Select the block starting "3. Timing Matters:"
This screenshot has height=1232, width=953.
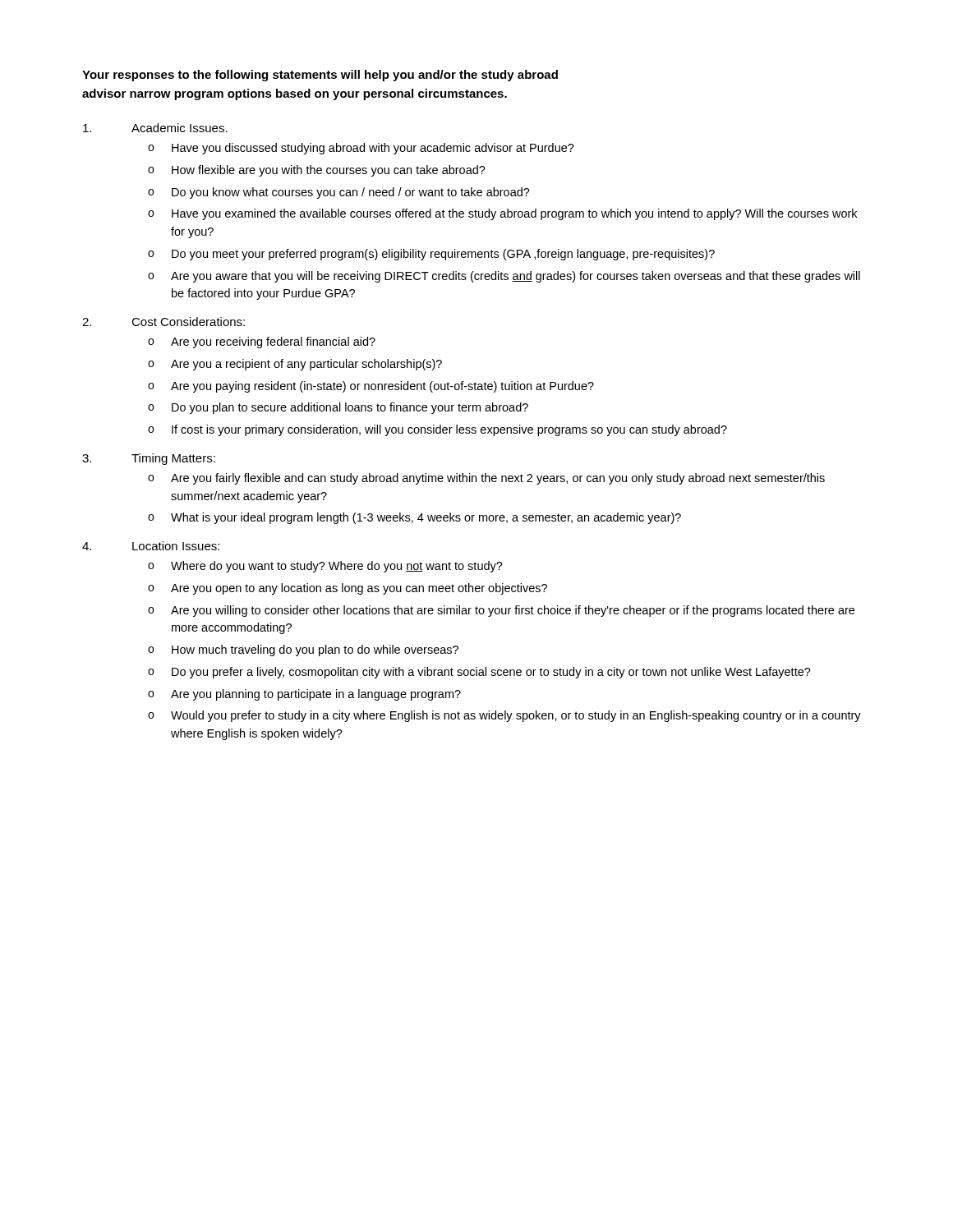[149, 458]
